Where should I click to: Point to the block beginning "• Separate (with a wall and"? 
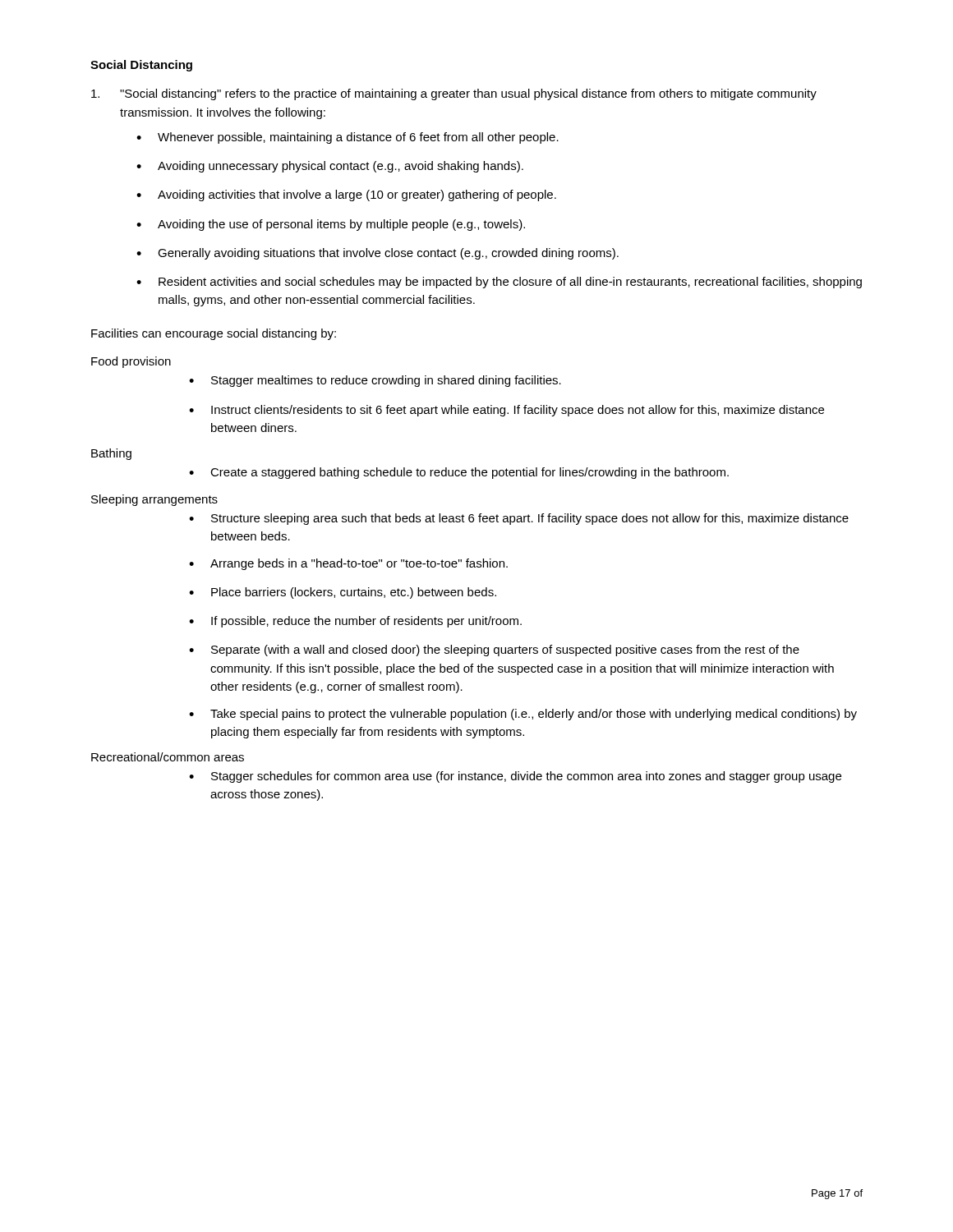pyautogui.click(x=526, y=669)
